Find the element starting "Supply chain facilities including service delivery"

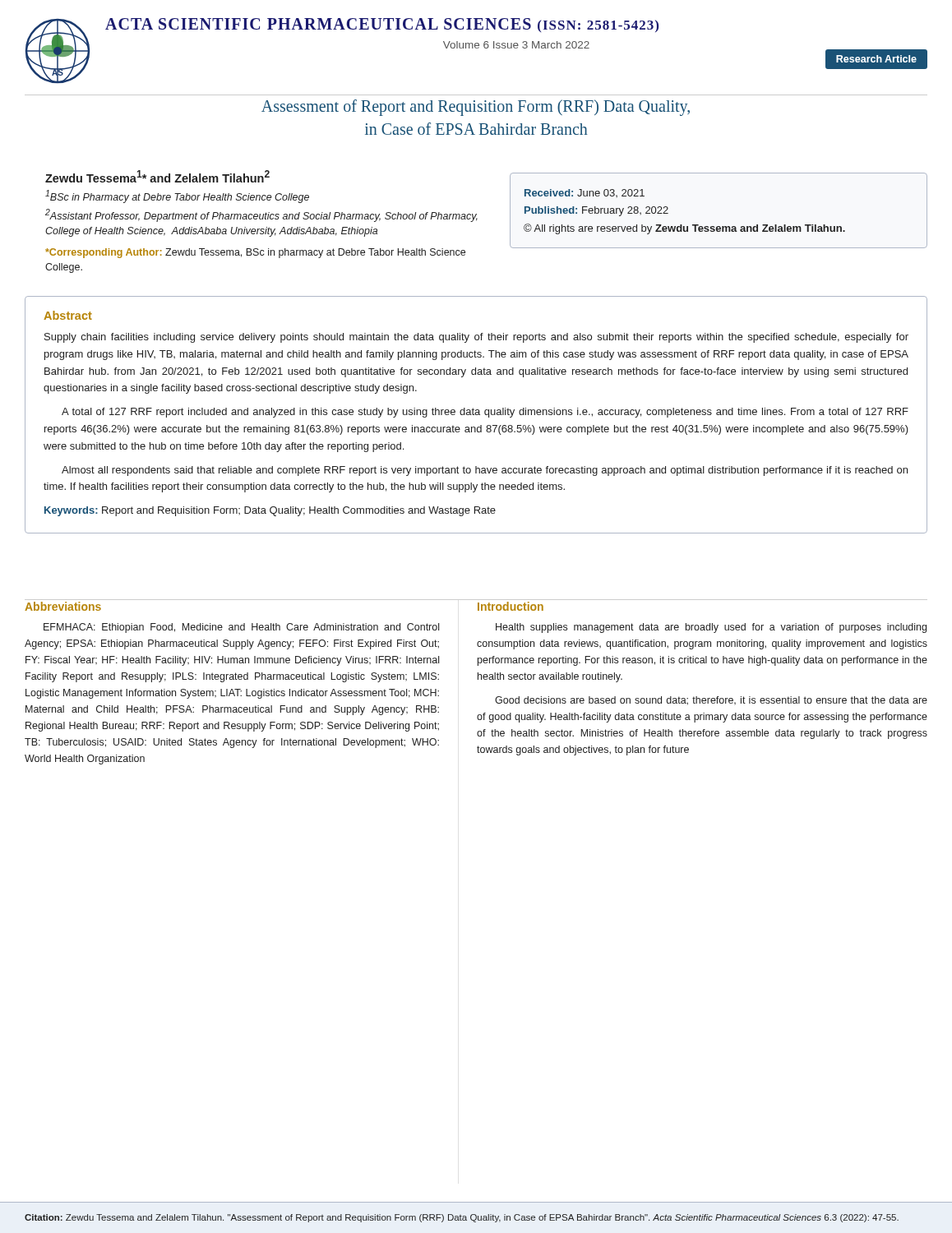(x=476, y=362)
